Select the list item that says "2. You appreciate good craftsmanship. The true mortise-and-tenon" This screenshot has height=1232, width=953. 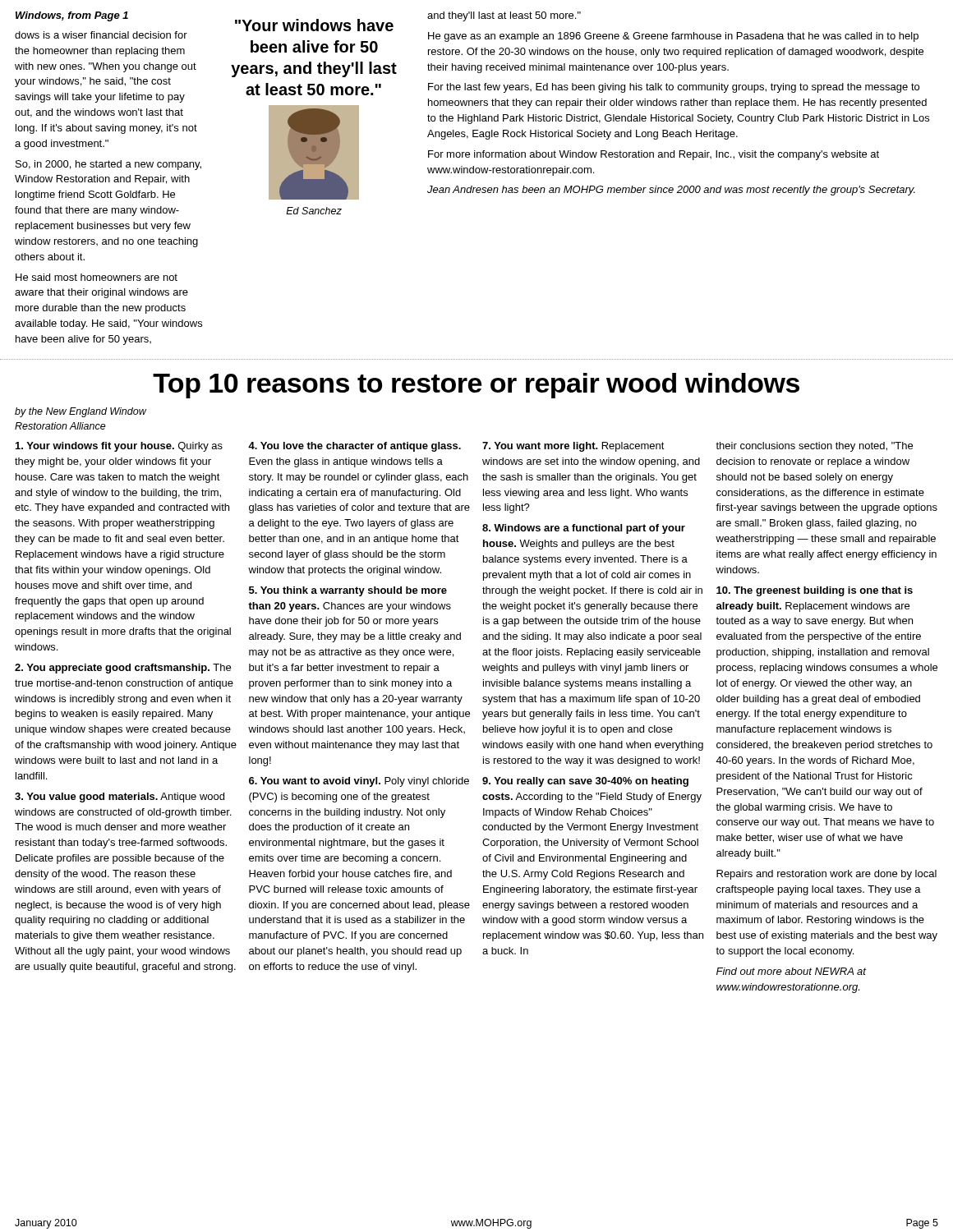click(x=126, y=722)
